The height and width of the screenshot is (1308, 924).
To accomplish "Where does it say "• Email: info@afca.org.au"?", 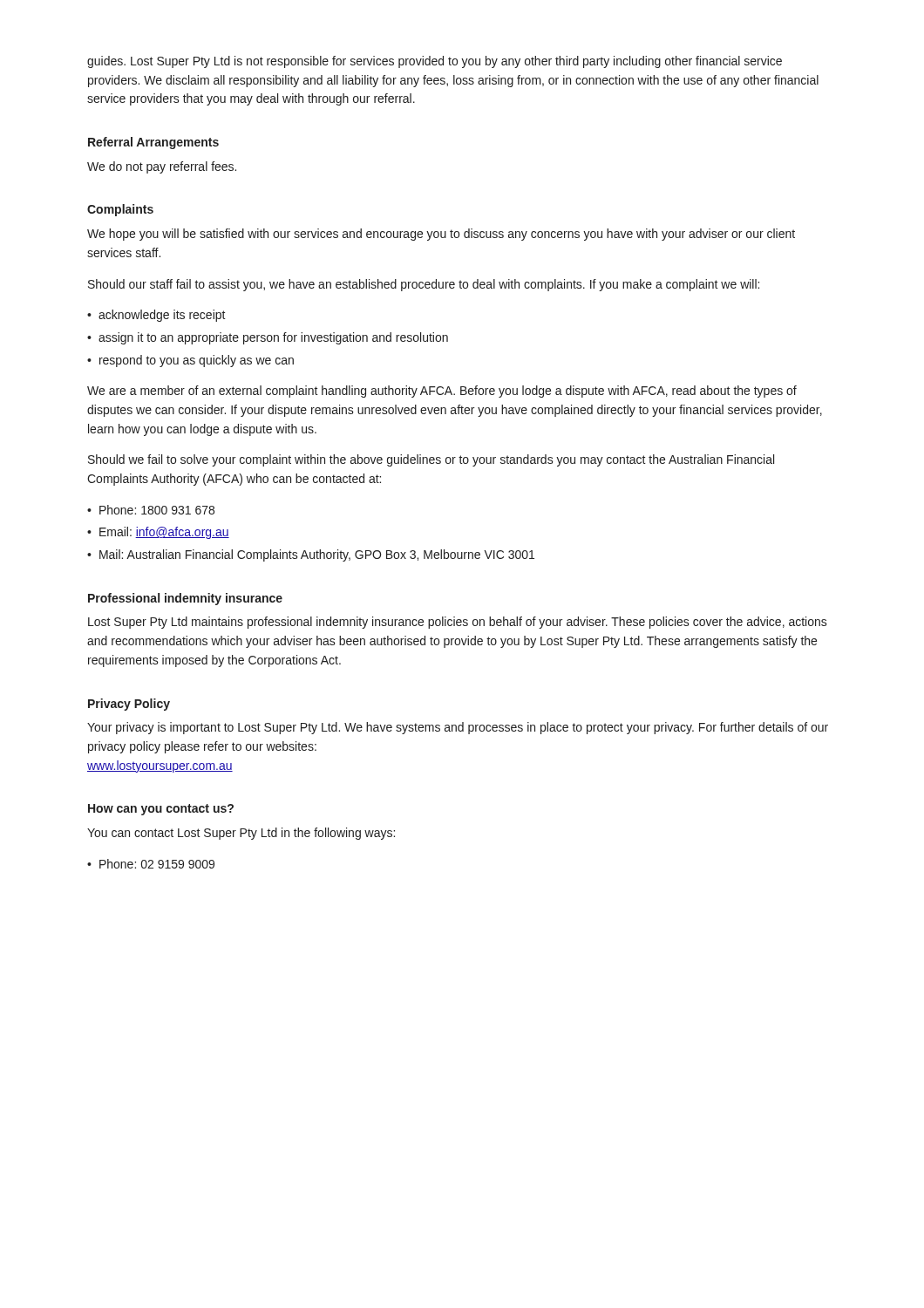I will pos(158,533).
